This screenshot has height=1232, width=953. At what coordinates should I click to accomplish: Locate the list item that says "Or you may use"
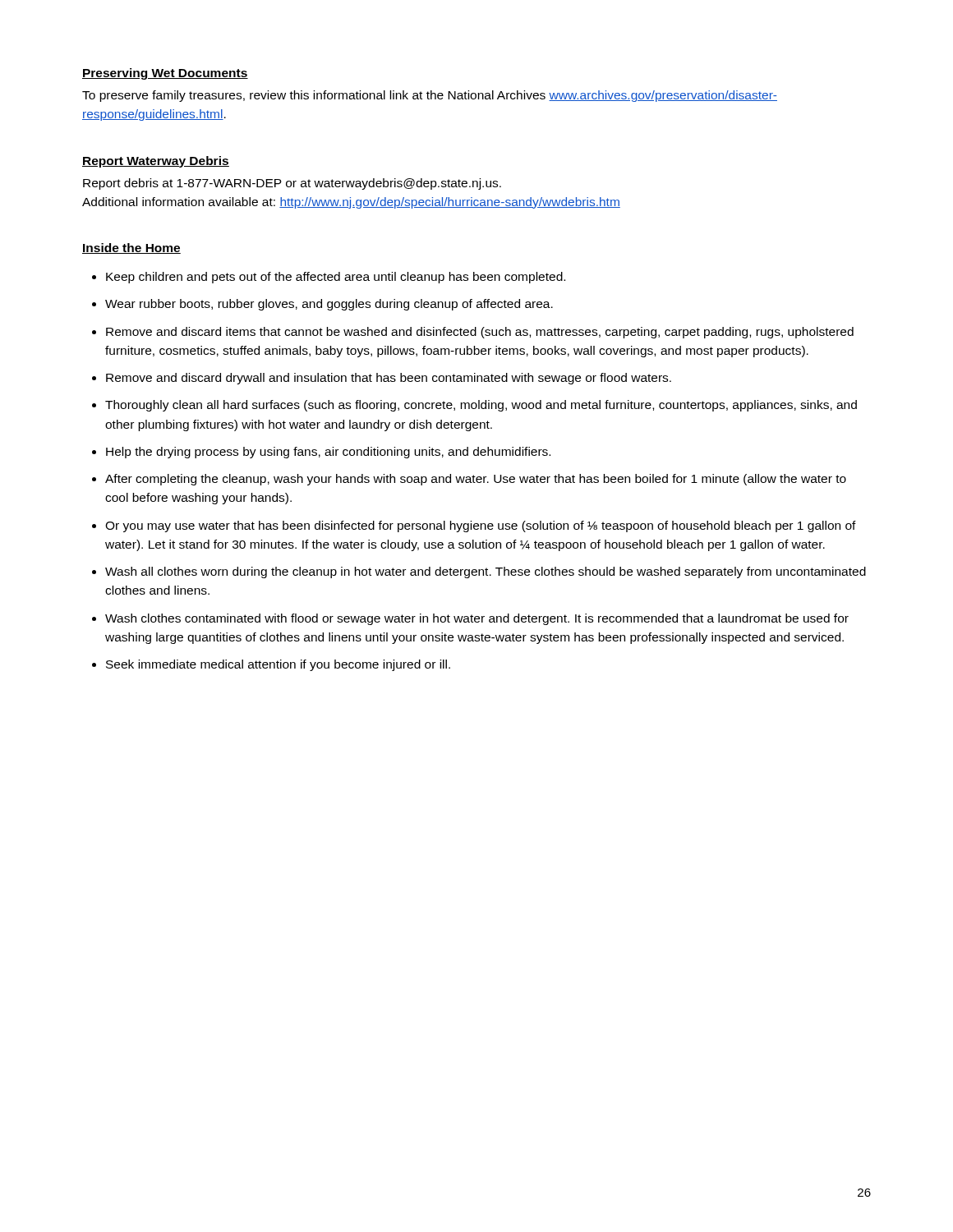[480, 534]
